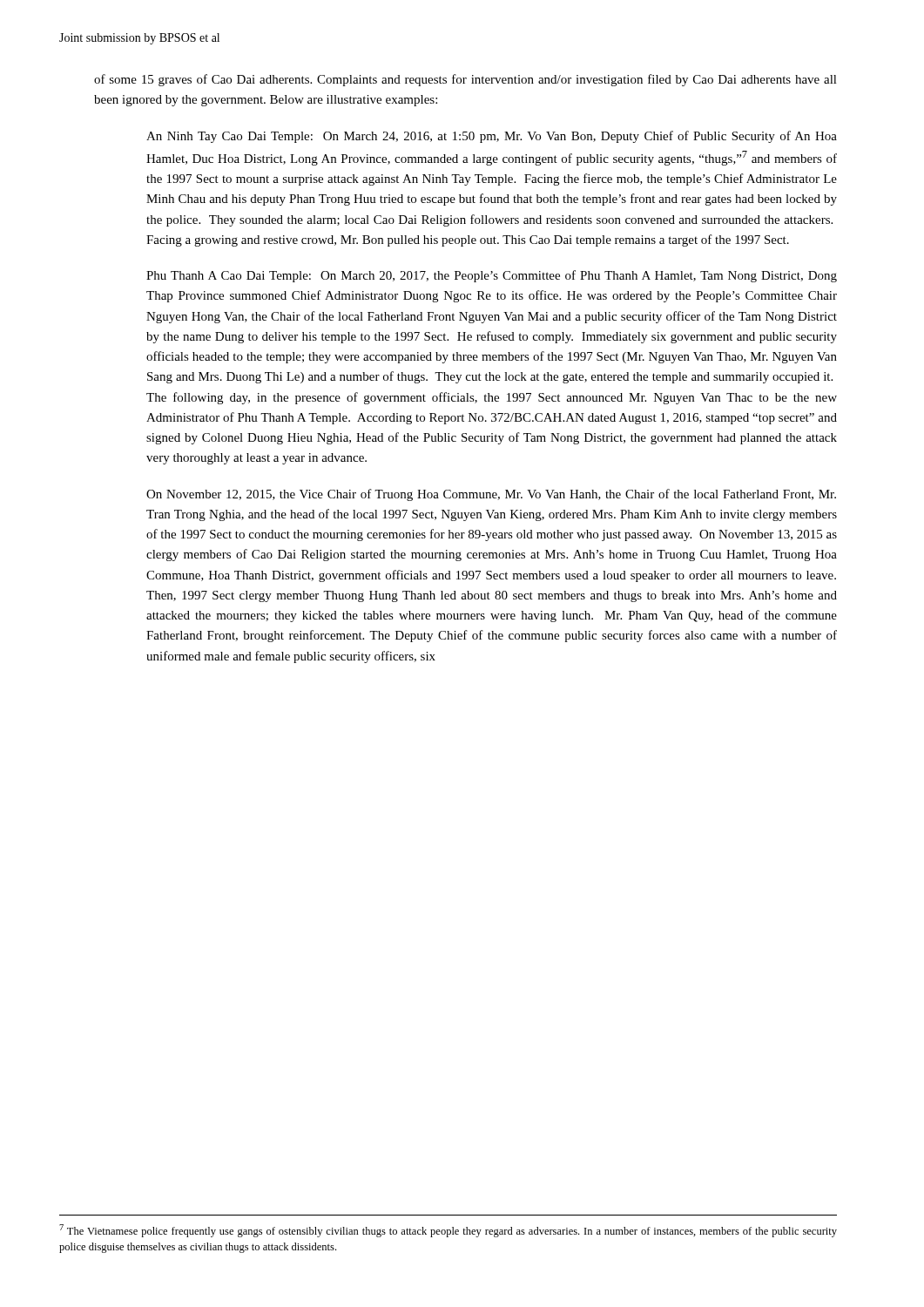Locate the block of text that opens with "of some 15 graves of Cao Dai adherents."
The image size is (924, 1307).
pyautogui.click(x=465, y=89)
